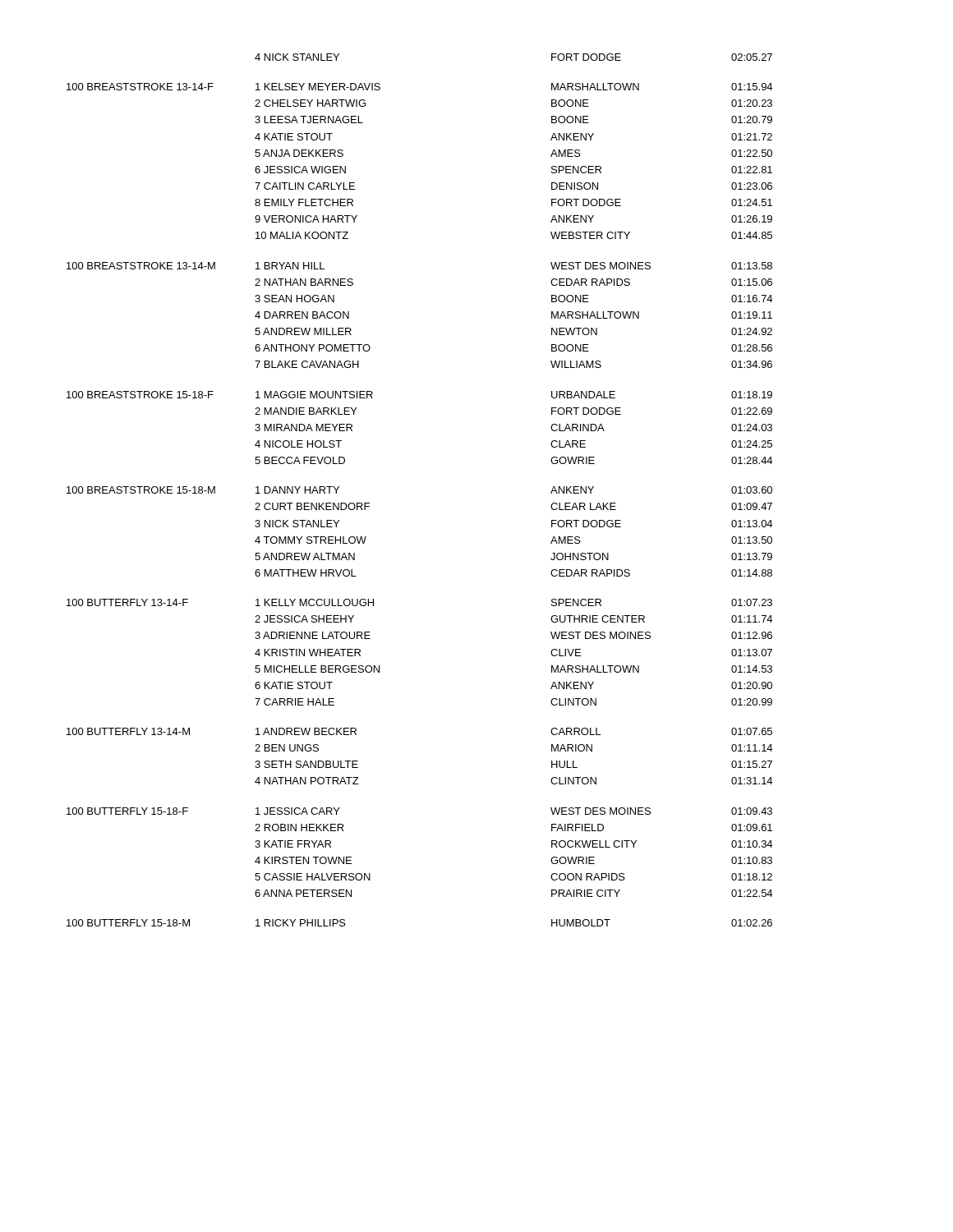
Task: Select the passage starting "100 BUTTERFLY 15-18-M 1 RICKY PHILLIPS HUMBOLDT 01:02.26"
Action: pyautogui.click(x=125, y=923)
